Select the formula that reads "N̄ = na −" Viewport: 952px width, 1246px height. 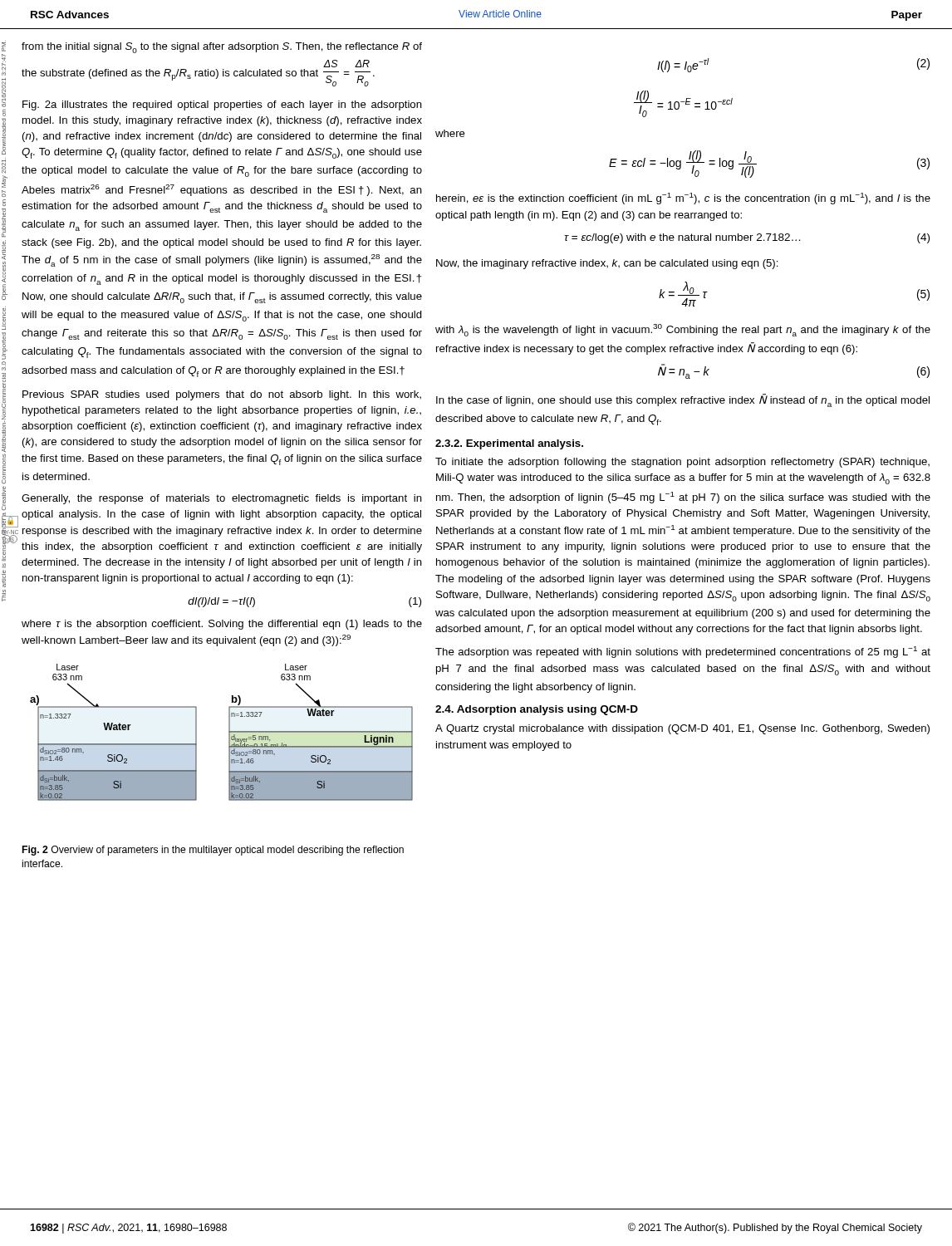(681, 372)
